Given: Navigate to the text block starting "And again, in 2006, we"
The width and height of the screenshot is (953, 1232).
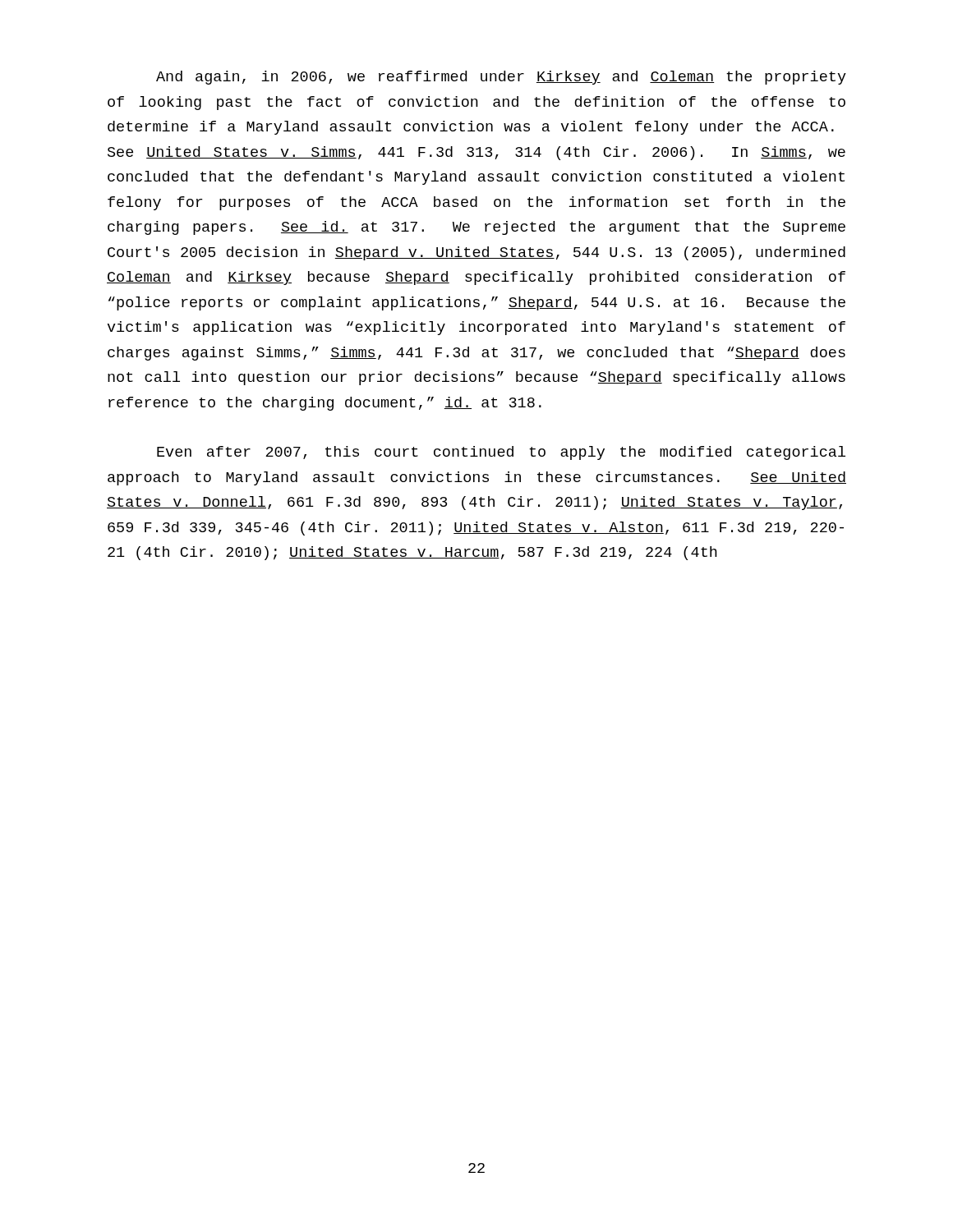Looking at the screenshot, I should pos(476,241).
